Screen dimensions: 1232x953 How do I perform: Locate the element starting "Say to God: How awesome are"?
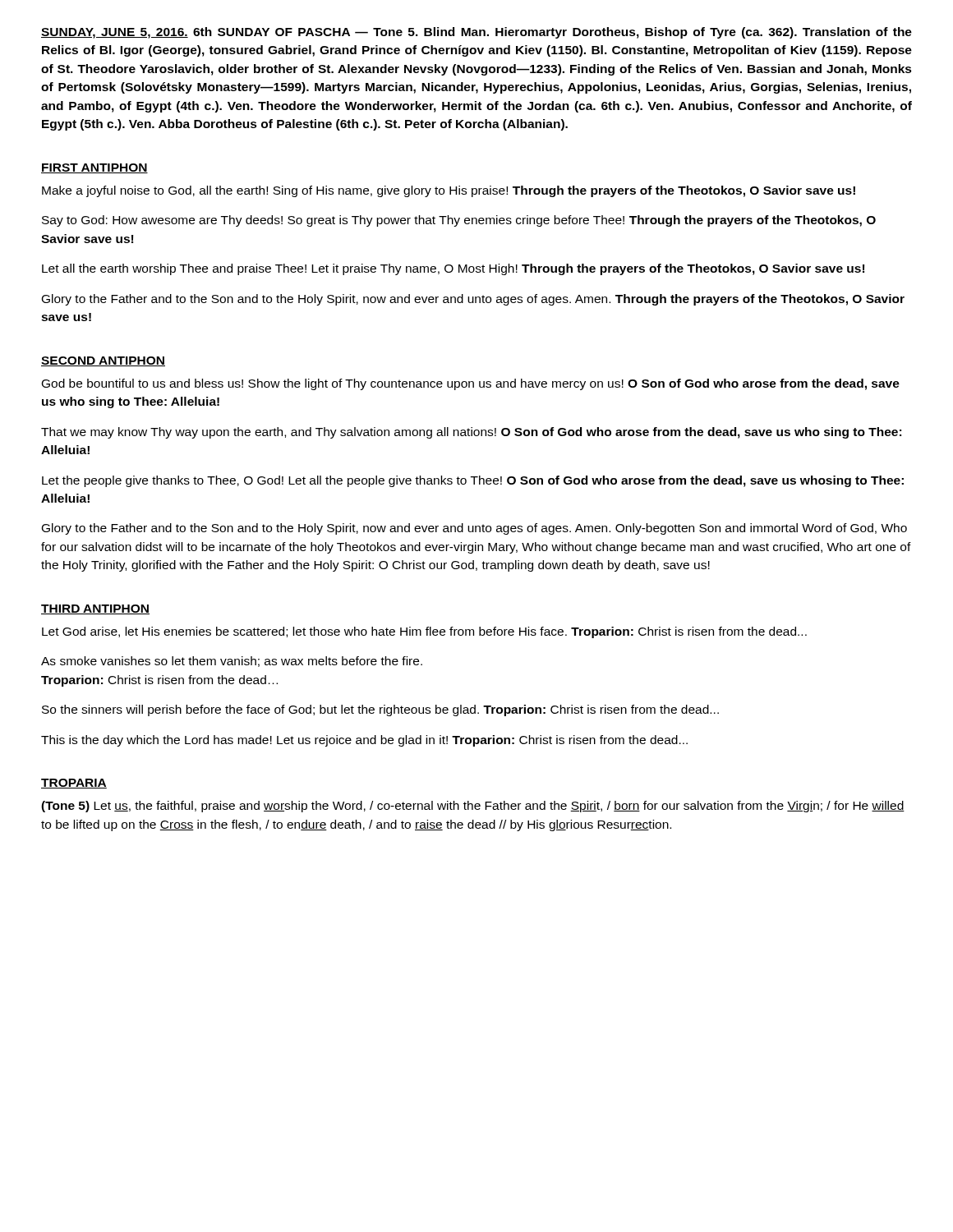[x=459, y=229]
